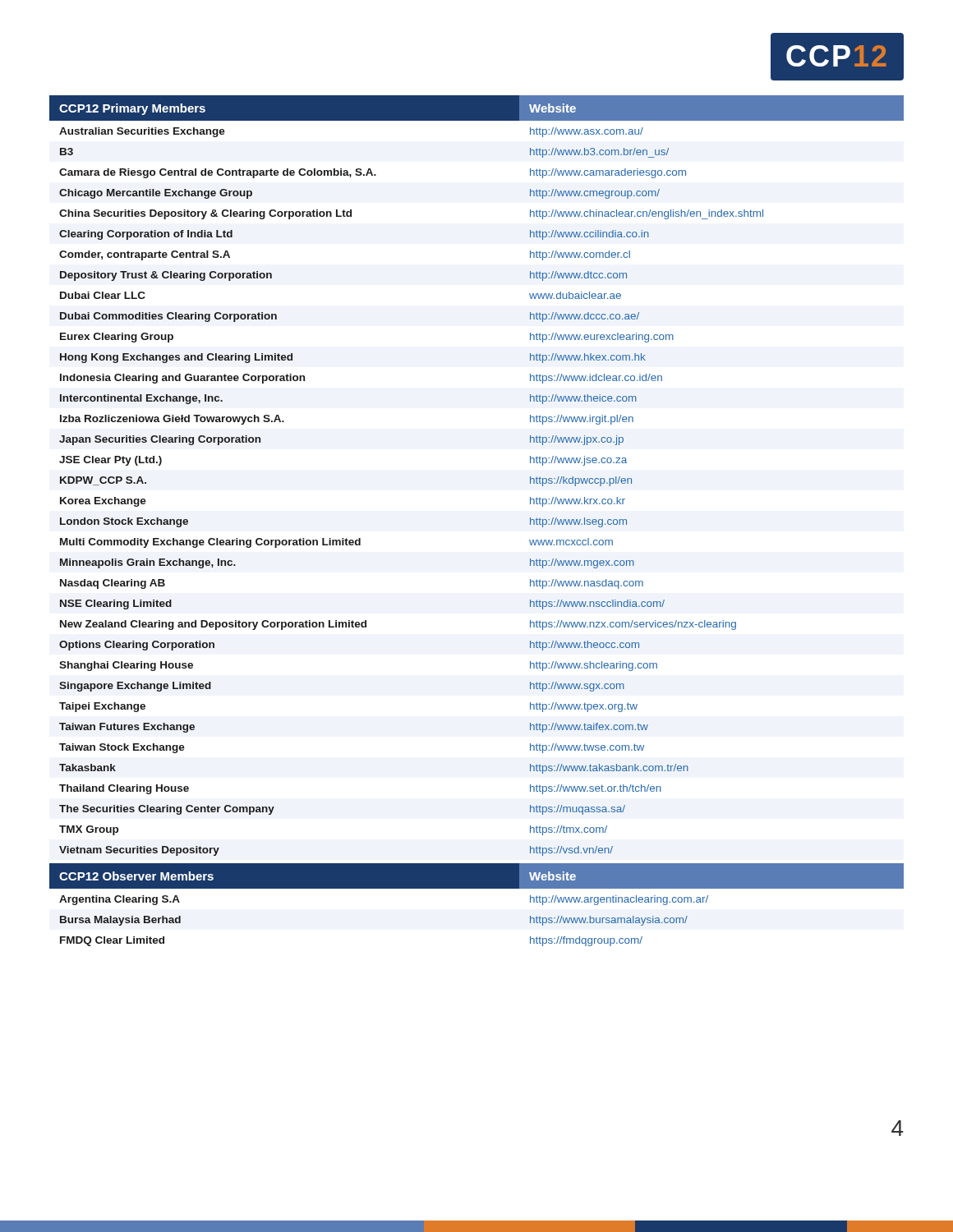Locate the table with the text "CCP12 Observer Members"
This screenshot has width=953, height=1232.
[476, 907]
